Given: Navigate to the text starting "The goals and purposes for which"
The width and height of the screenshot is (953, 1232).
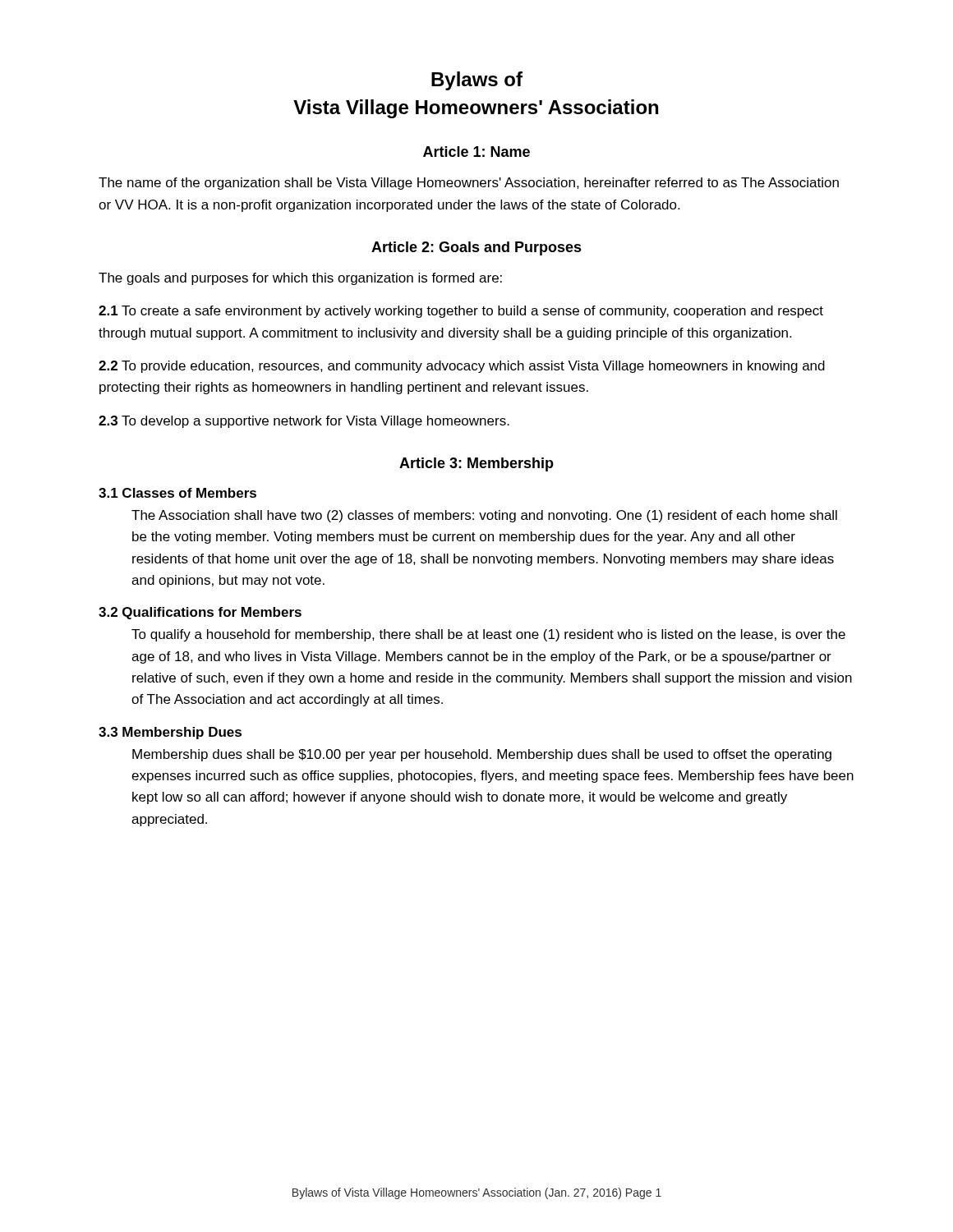Looking at the screenshot, I should pos(301,278).
